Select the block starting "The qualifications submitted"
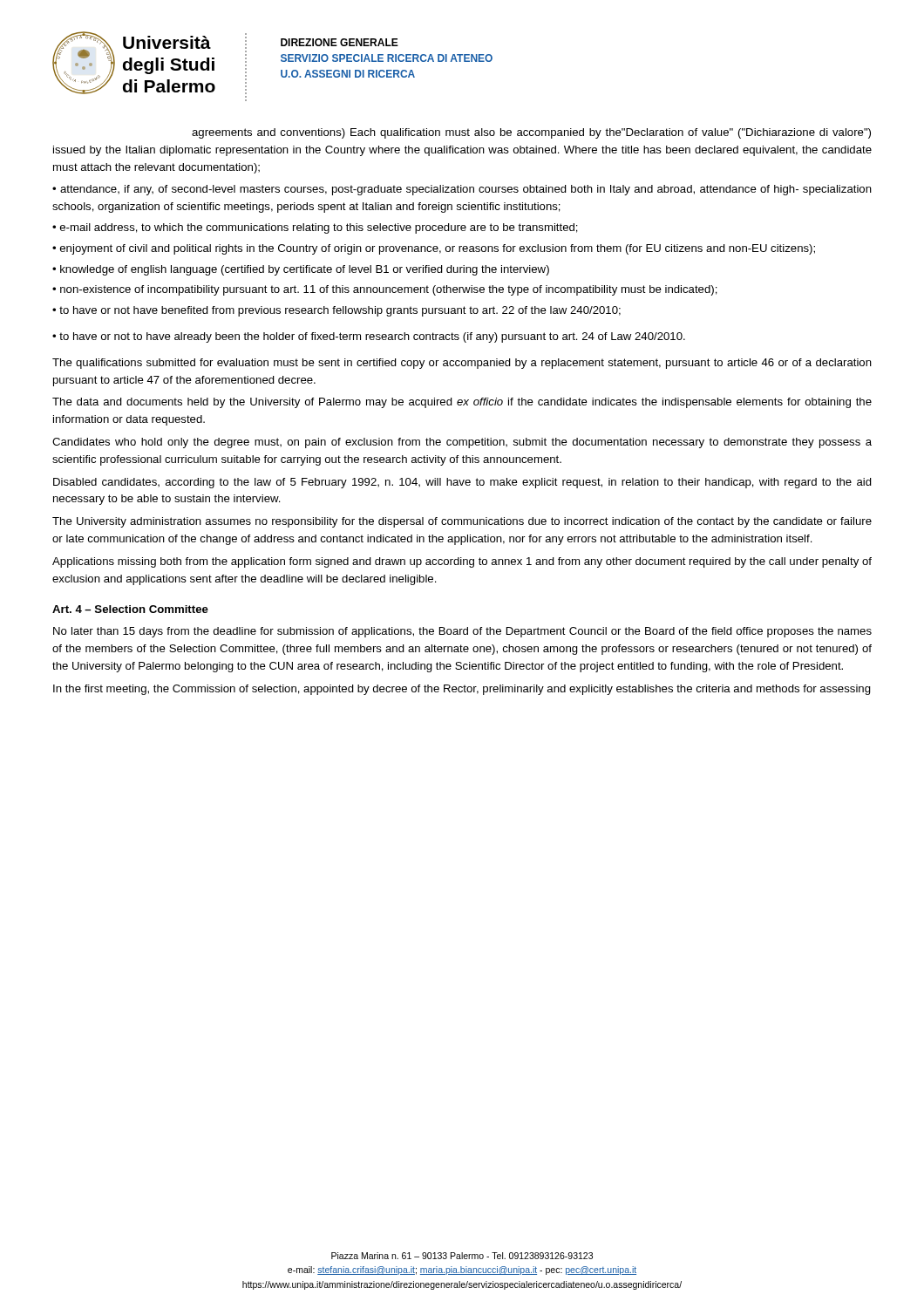924x1308 pixels. point(462,470)
